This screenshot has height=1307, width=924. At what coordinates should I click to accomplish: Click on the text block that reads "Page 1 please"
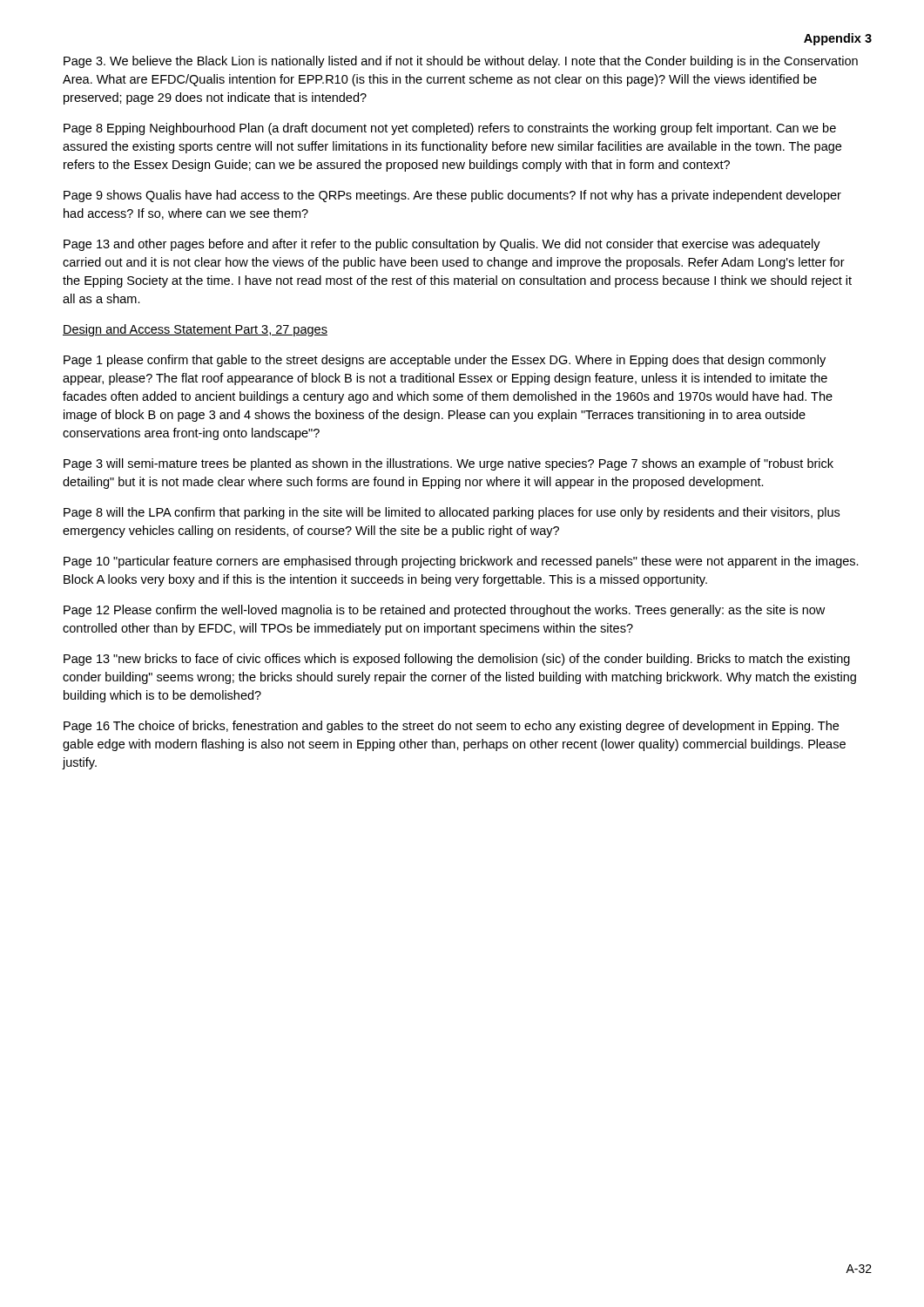[x=462, y=562]
